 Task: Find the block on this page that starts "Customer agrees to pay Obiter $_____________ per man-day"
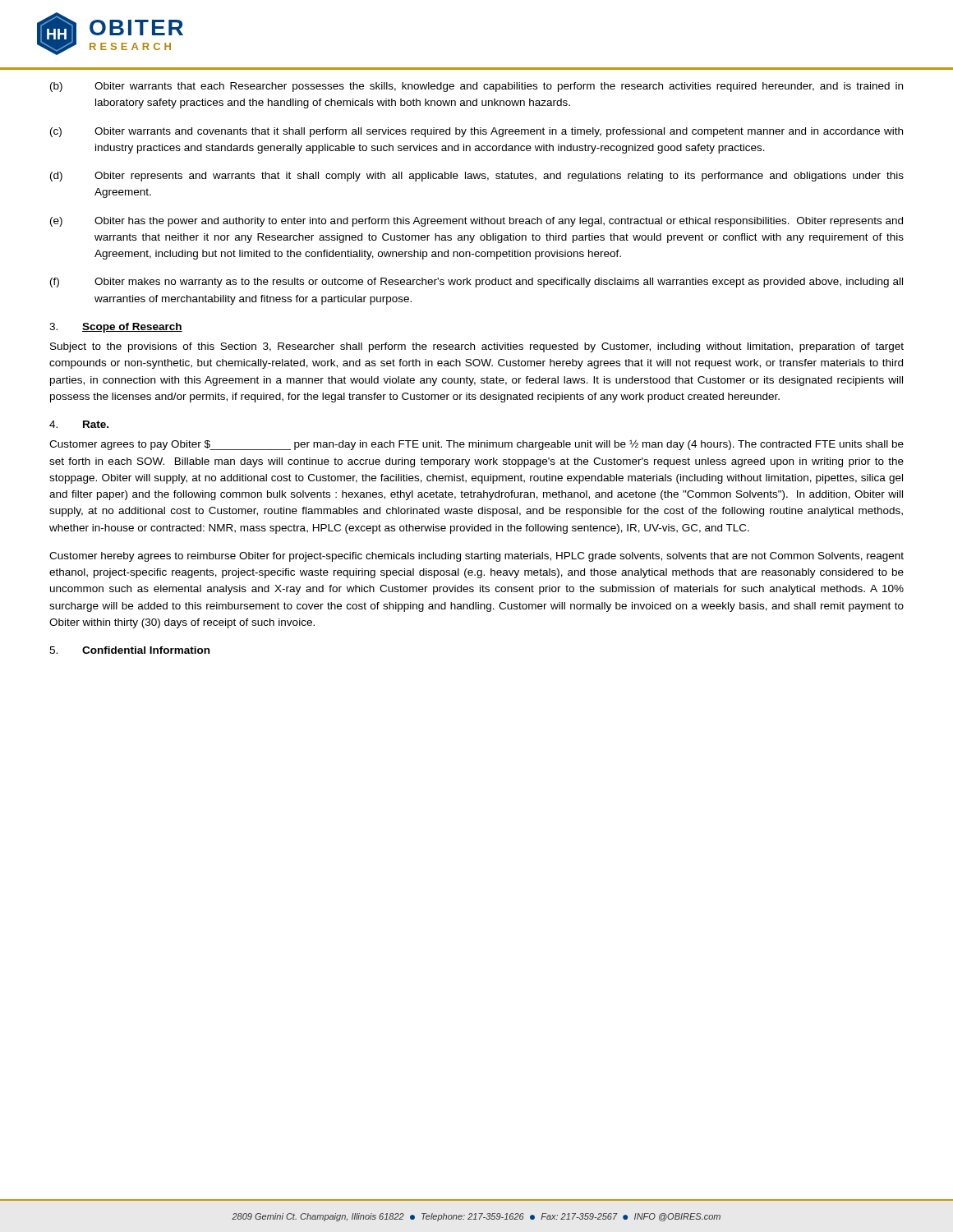pos(476,486)
